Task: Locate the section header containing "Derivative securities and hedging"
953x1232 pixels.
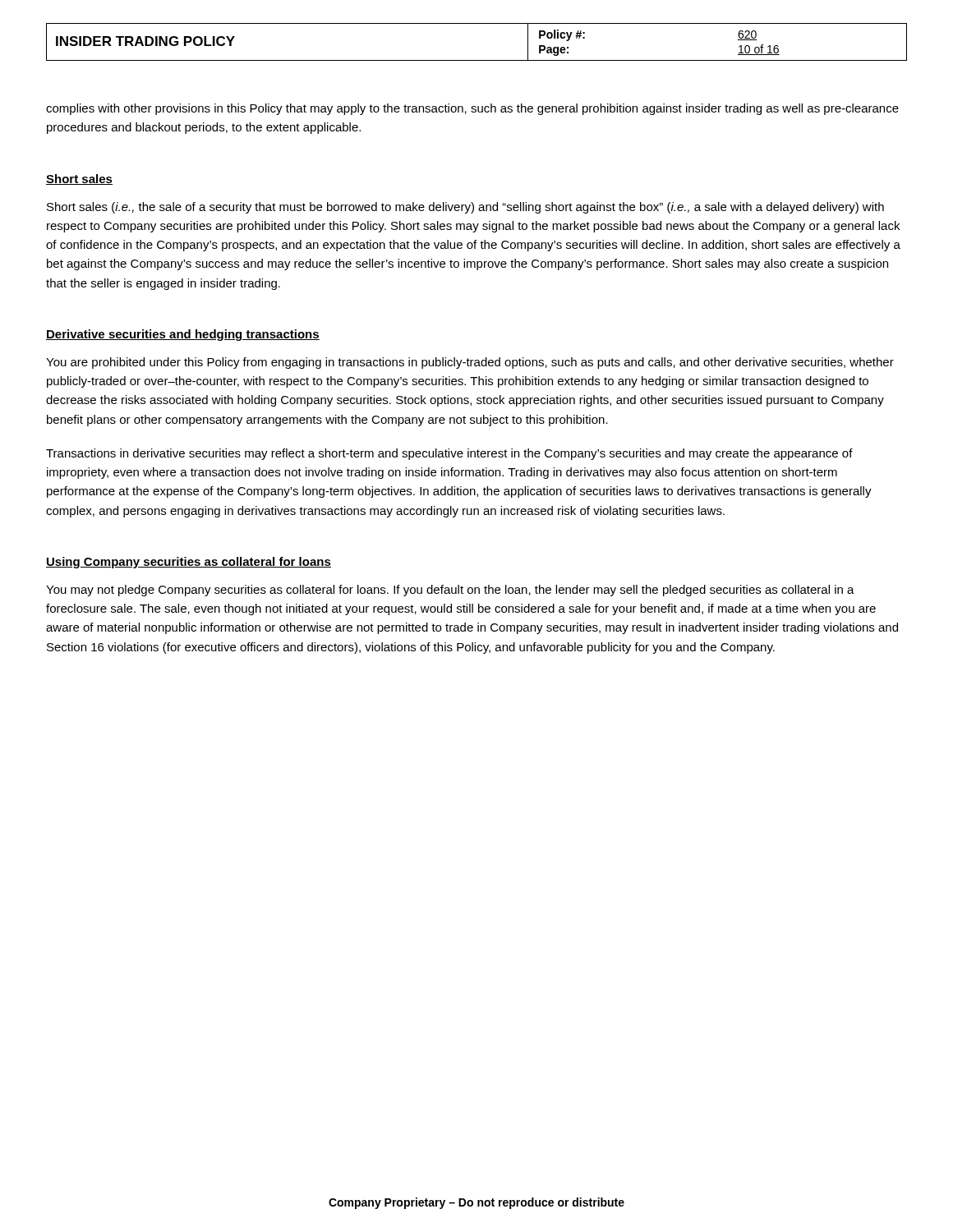Action: click(x=183, y=334)
